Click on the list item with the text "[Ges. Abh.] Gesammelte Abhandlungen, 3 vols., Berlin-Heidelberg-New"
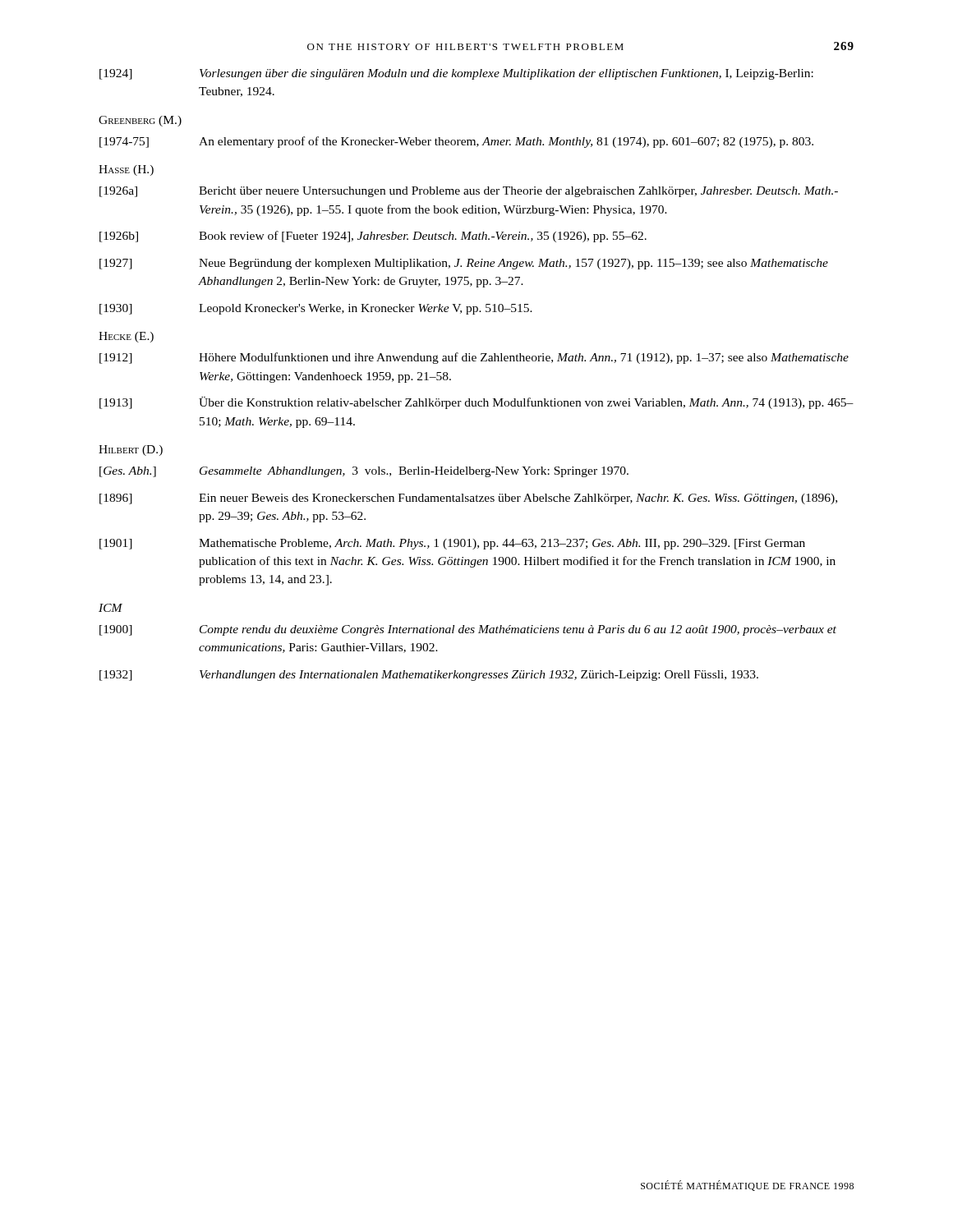 [x=476, y=471]
